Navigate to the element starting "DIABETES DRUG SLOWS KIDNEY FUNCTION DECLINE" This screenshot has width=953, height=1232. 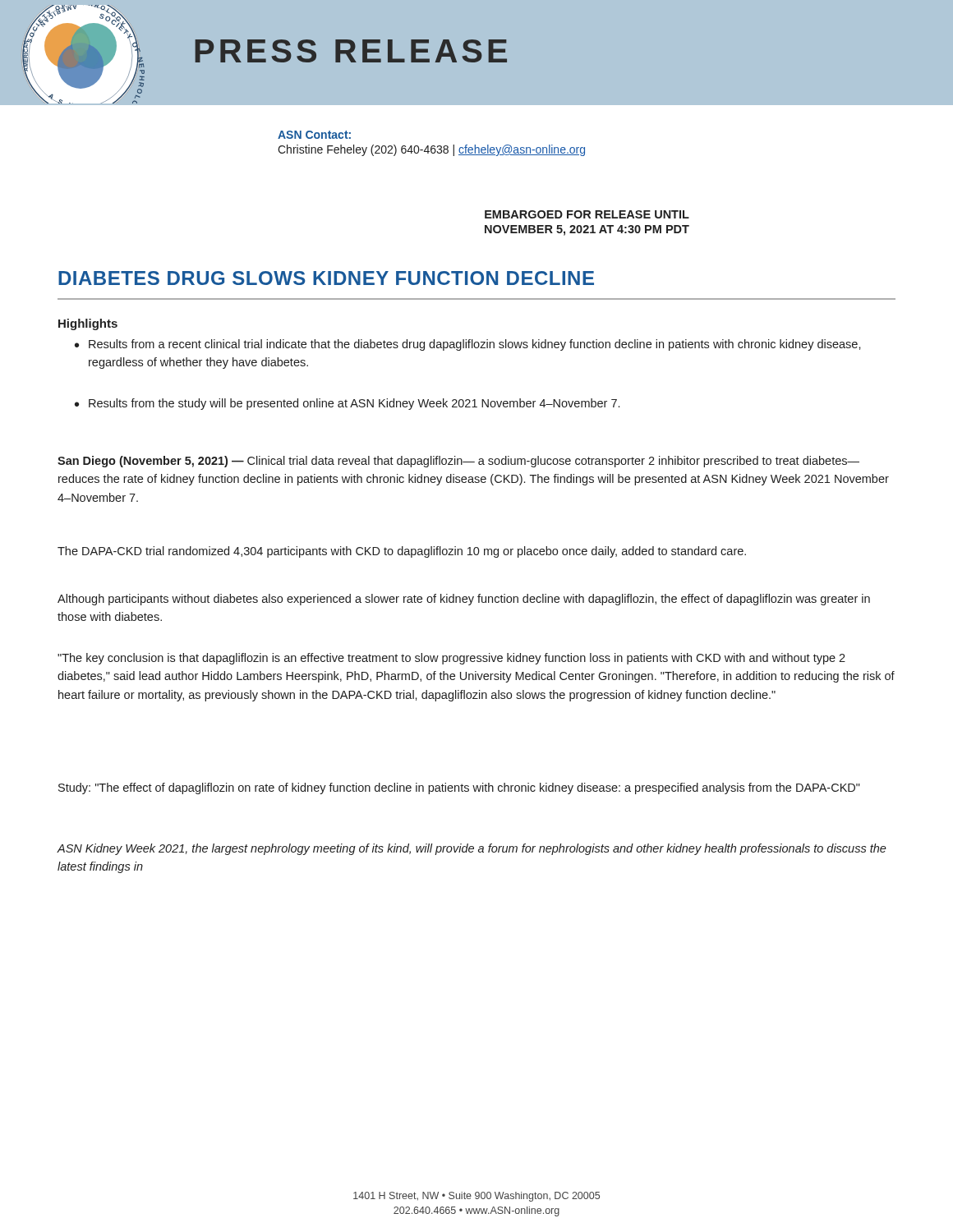[326, 278]
